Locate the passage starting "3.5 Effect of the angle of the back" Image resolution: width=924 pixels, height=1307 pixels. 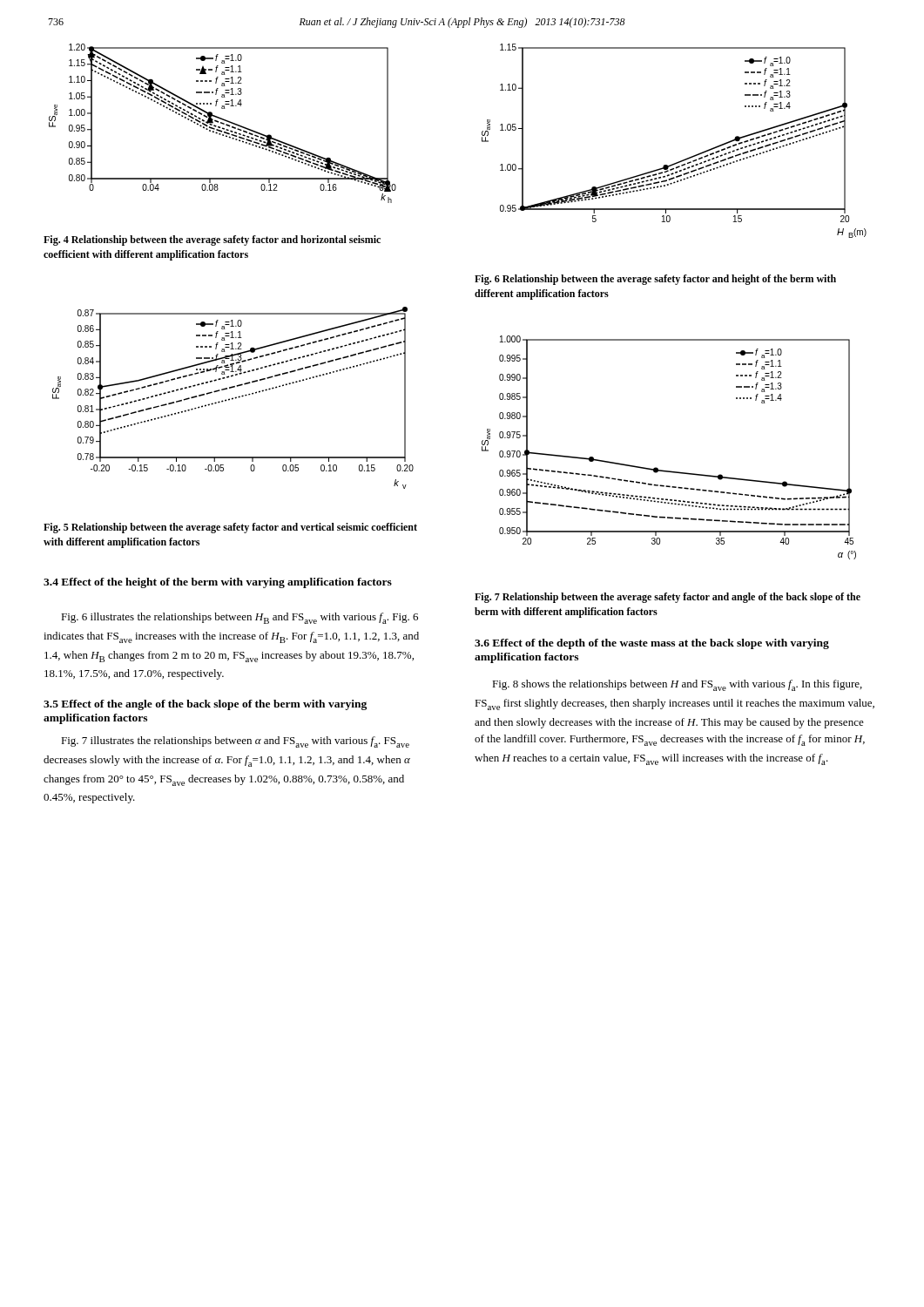tap(235, 711)
